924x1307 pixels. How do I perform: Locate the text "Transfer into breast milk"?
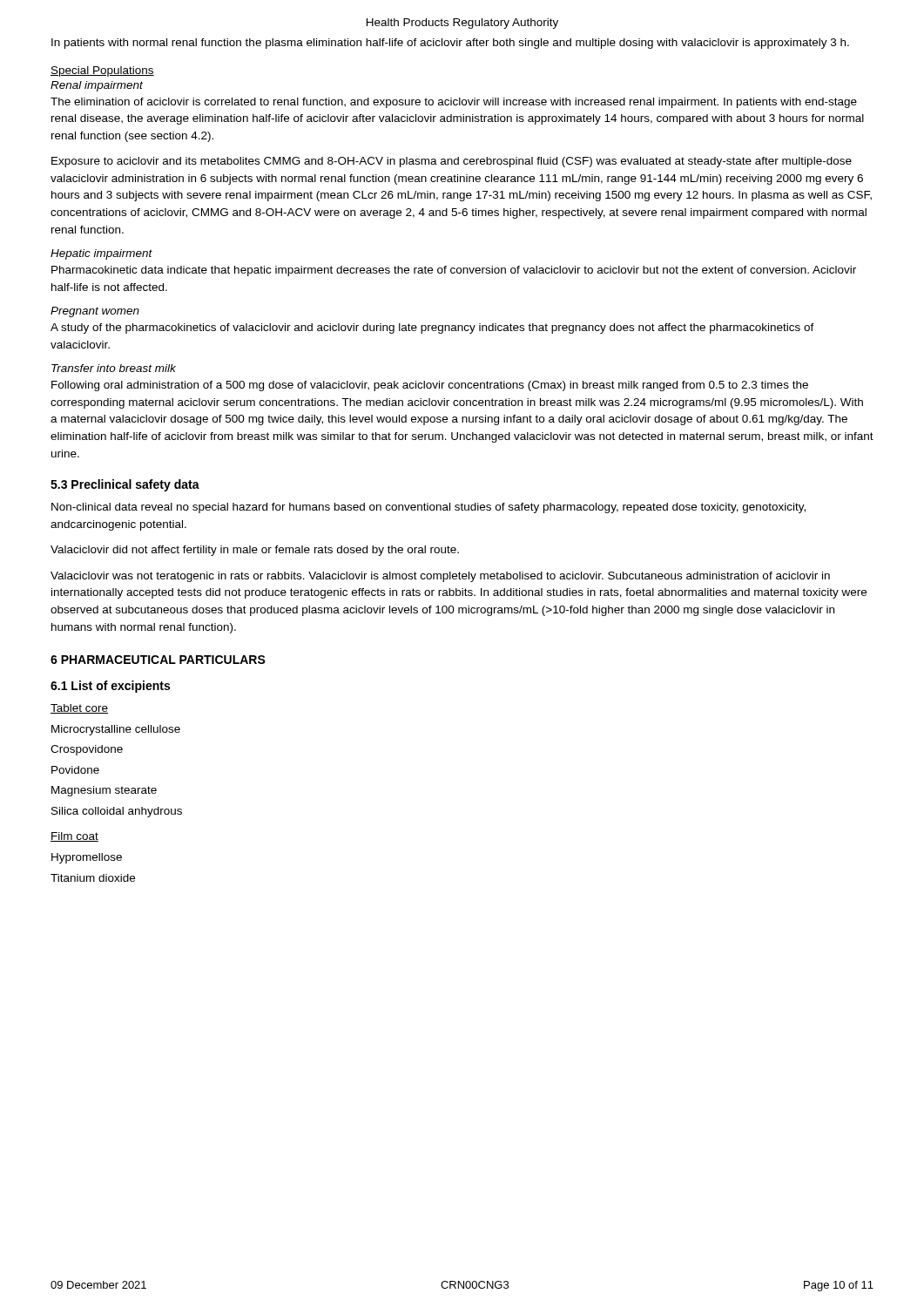pyautogui.click(x=113, y=368)
